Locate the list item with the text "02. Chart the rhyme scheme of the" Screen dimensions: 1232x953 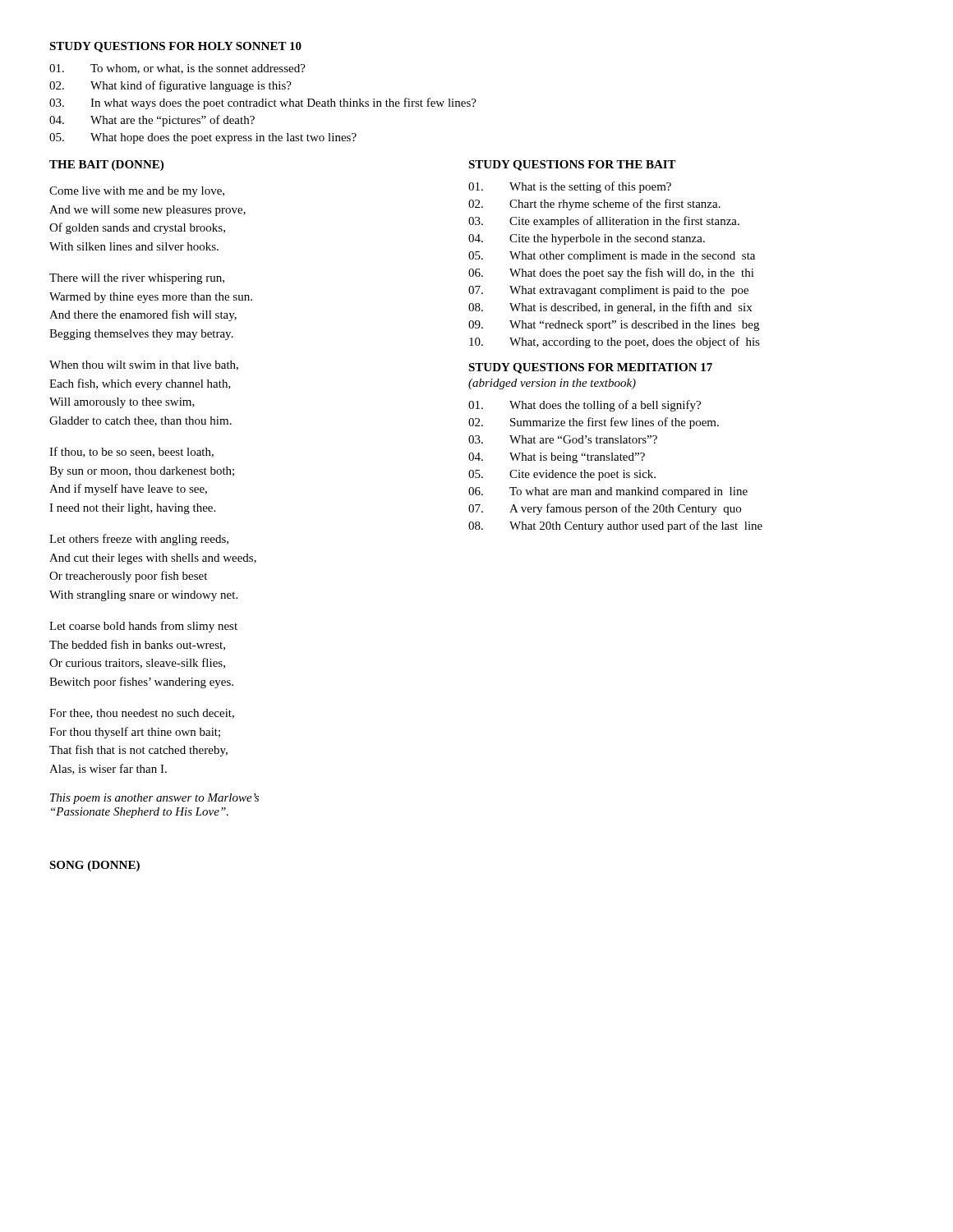click(686, 204)
